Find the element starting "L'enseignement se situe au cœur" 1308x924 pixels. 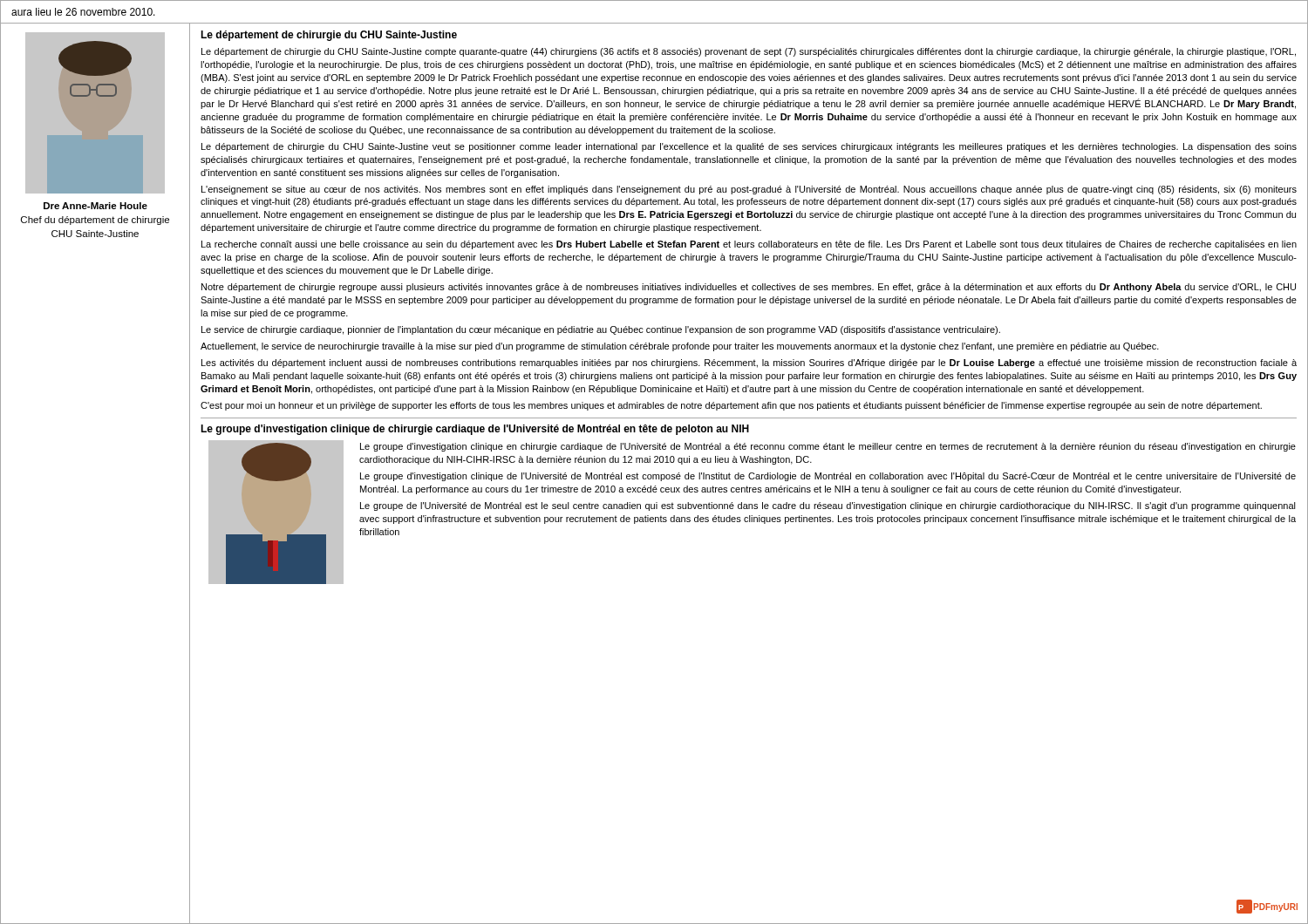tap(749, 208)
